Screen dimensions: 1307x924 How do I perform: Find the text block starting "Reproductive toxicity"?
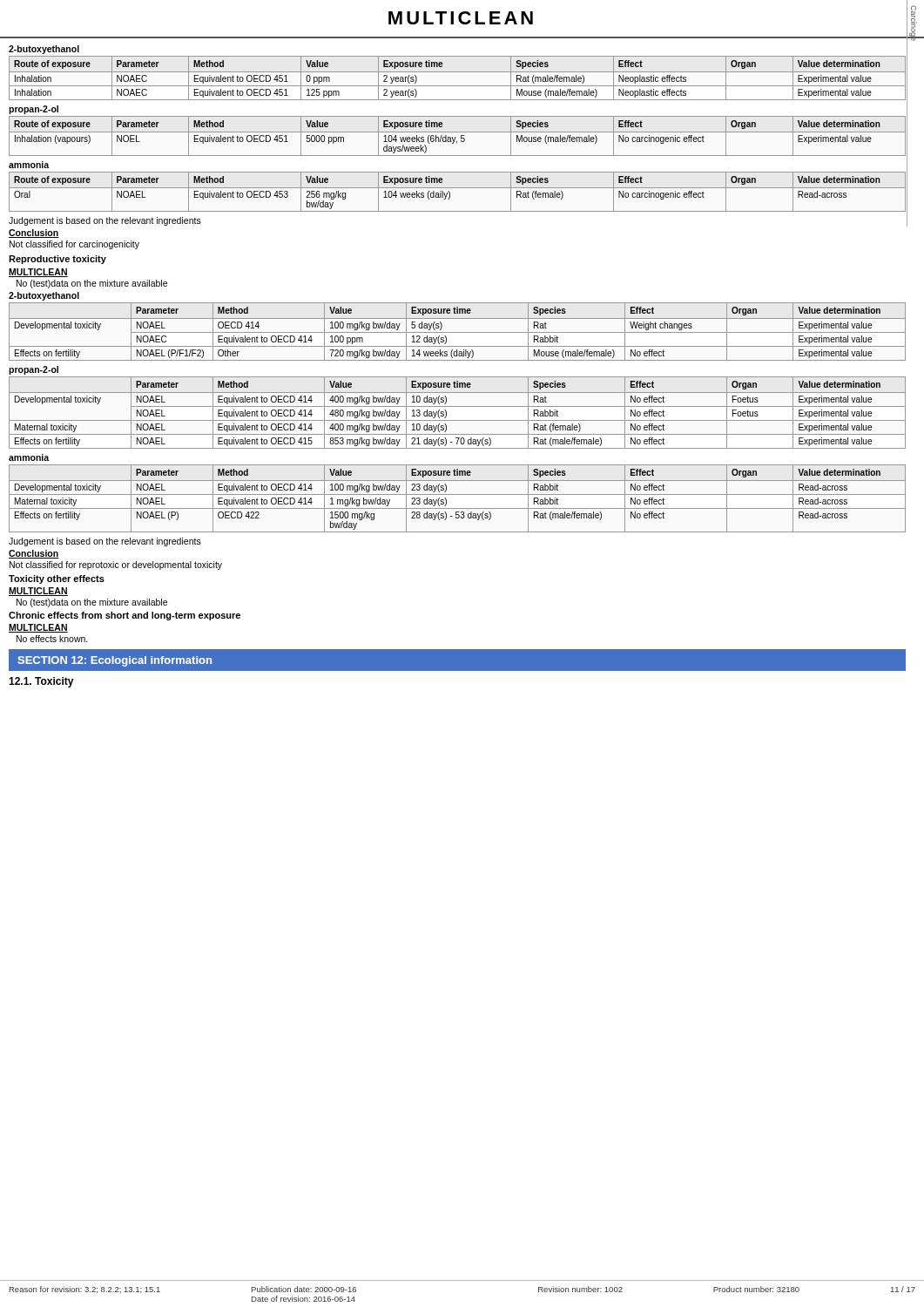point(57,259)
